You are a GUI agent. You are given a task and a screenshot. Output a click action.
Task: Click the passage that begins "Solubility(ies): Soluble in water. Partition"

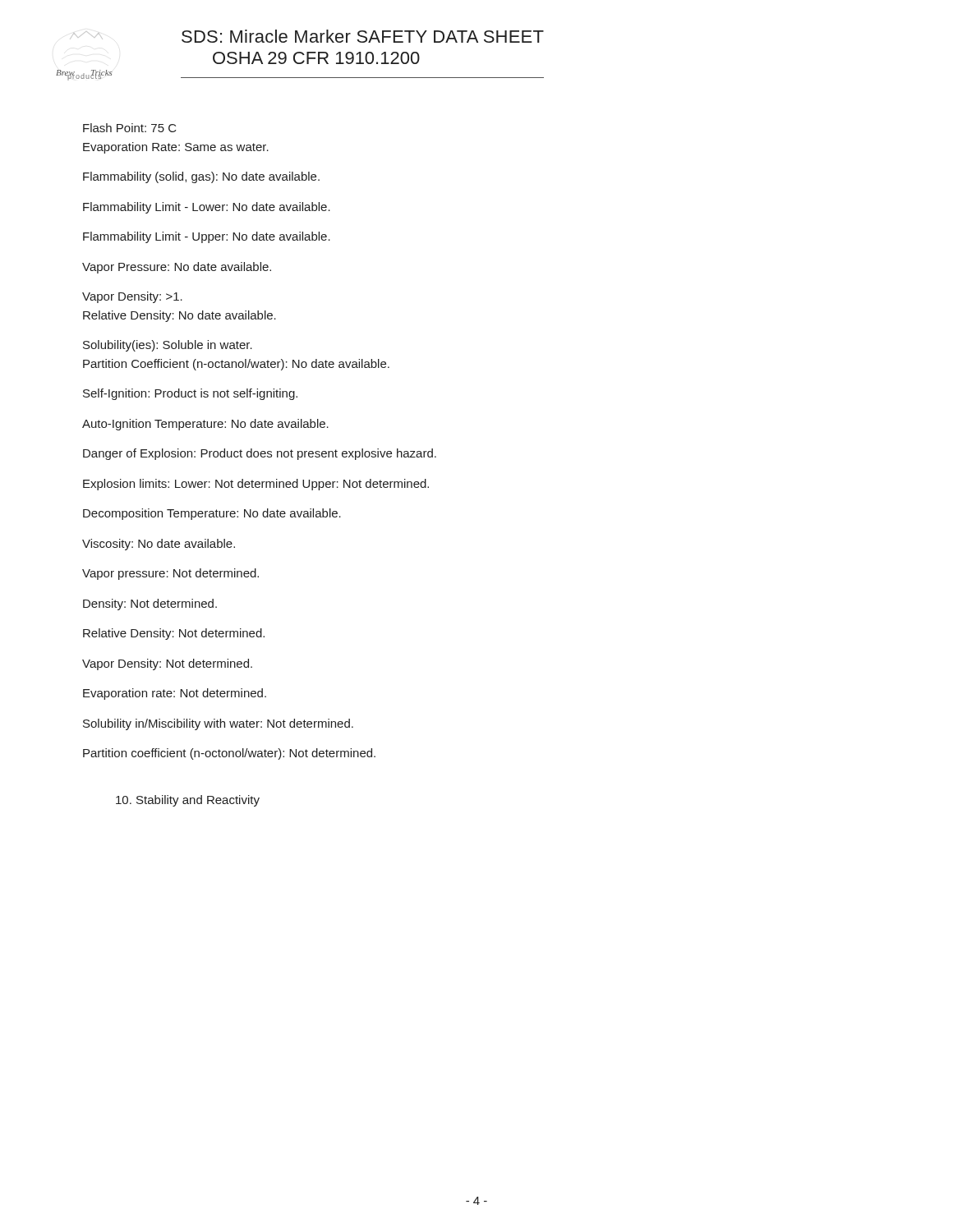(236, 354)
